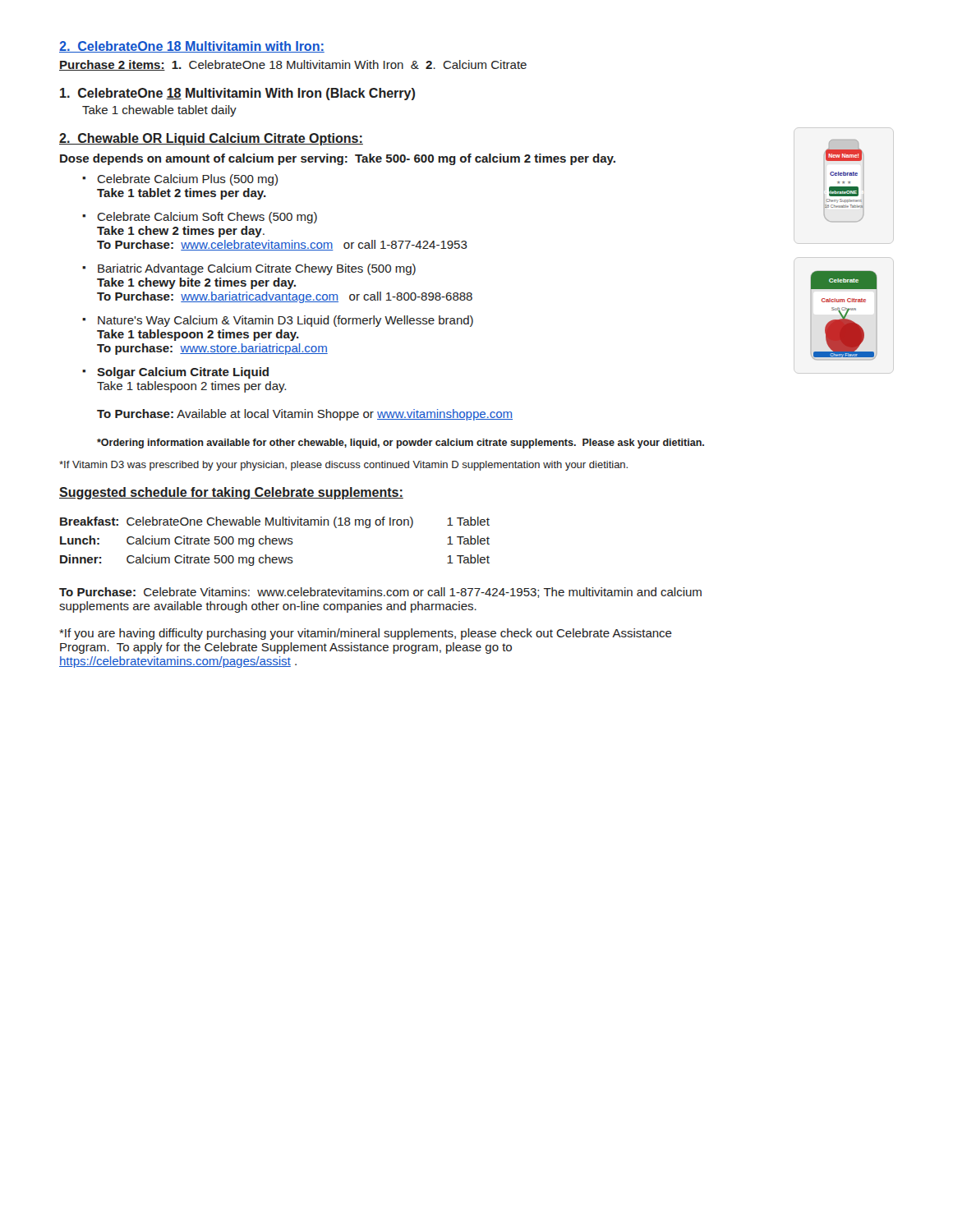Locate the footnote that says "If Vitamin D3 was"
Screen dimensions: 1232x953
point(344,464)
